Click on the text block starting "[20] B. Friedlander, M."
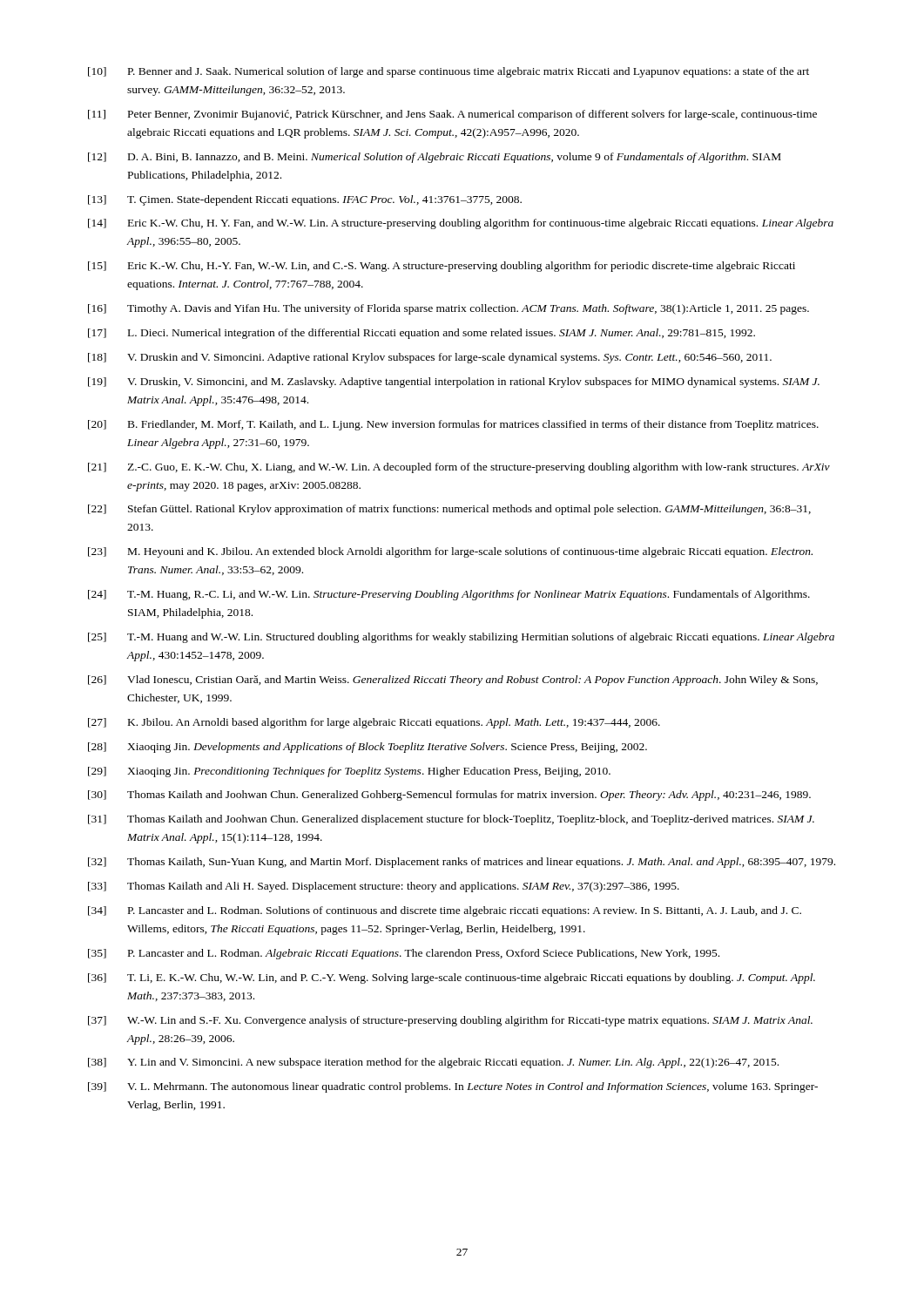924x1307 pixels. tap(462, 434)
